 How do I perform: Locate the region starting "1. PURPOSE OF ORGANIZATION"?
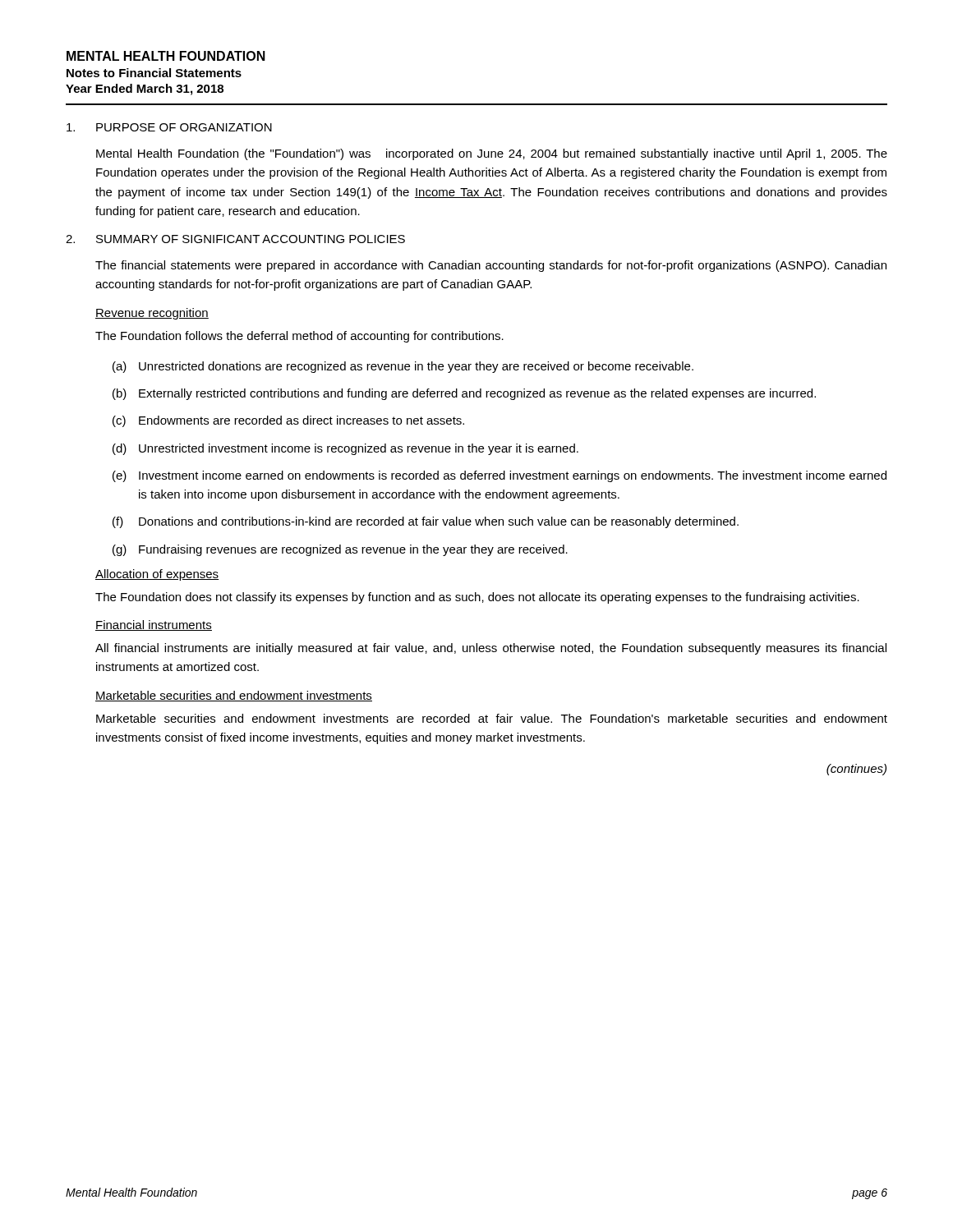click(x=169, y=127)
